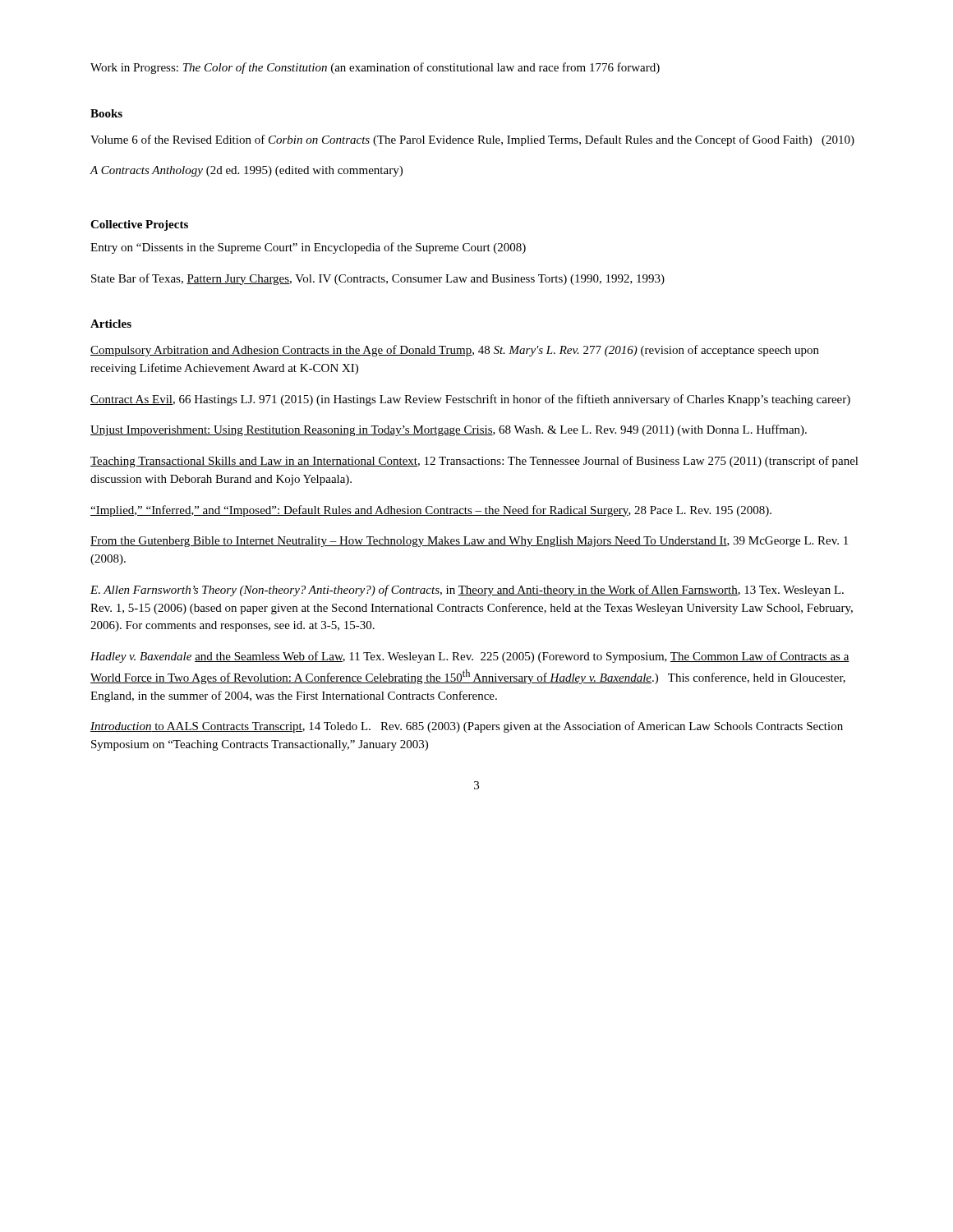The height and width of the screenshot is (1232, 953).
Task: Select the text block that says "State Bar of Texas, Pattern Jury"
Action: [378, 278]
